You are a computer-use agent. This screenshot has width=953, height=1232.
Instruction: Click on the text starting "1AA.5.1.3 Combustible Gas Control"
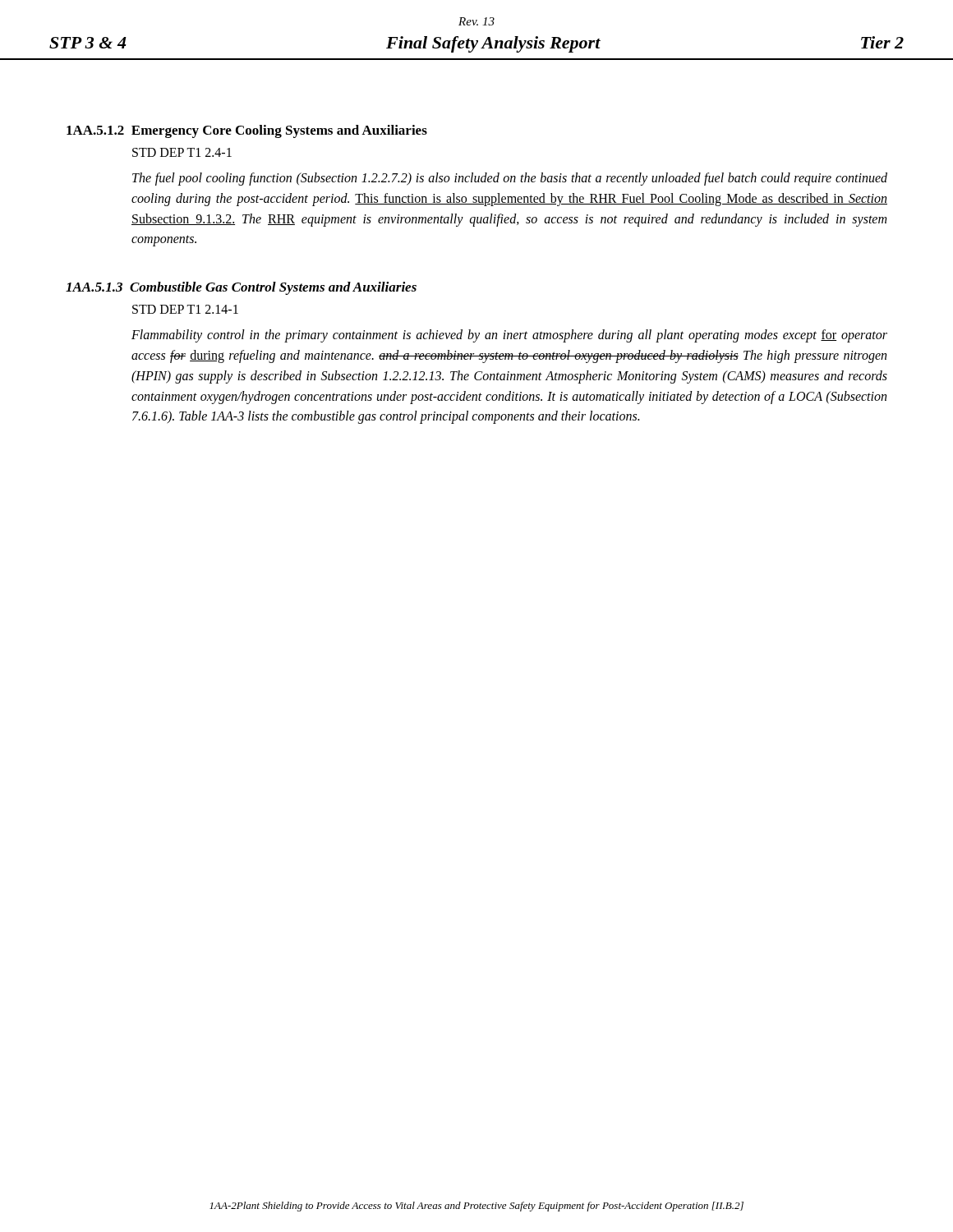pos(241,287)
